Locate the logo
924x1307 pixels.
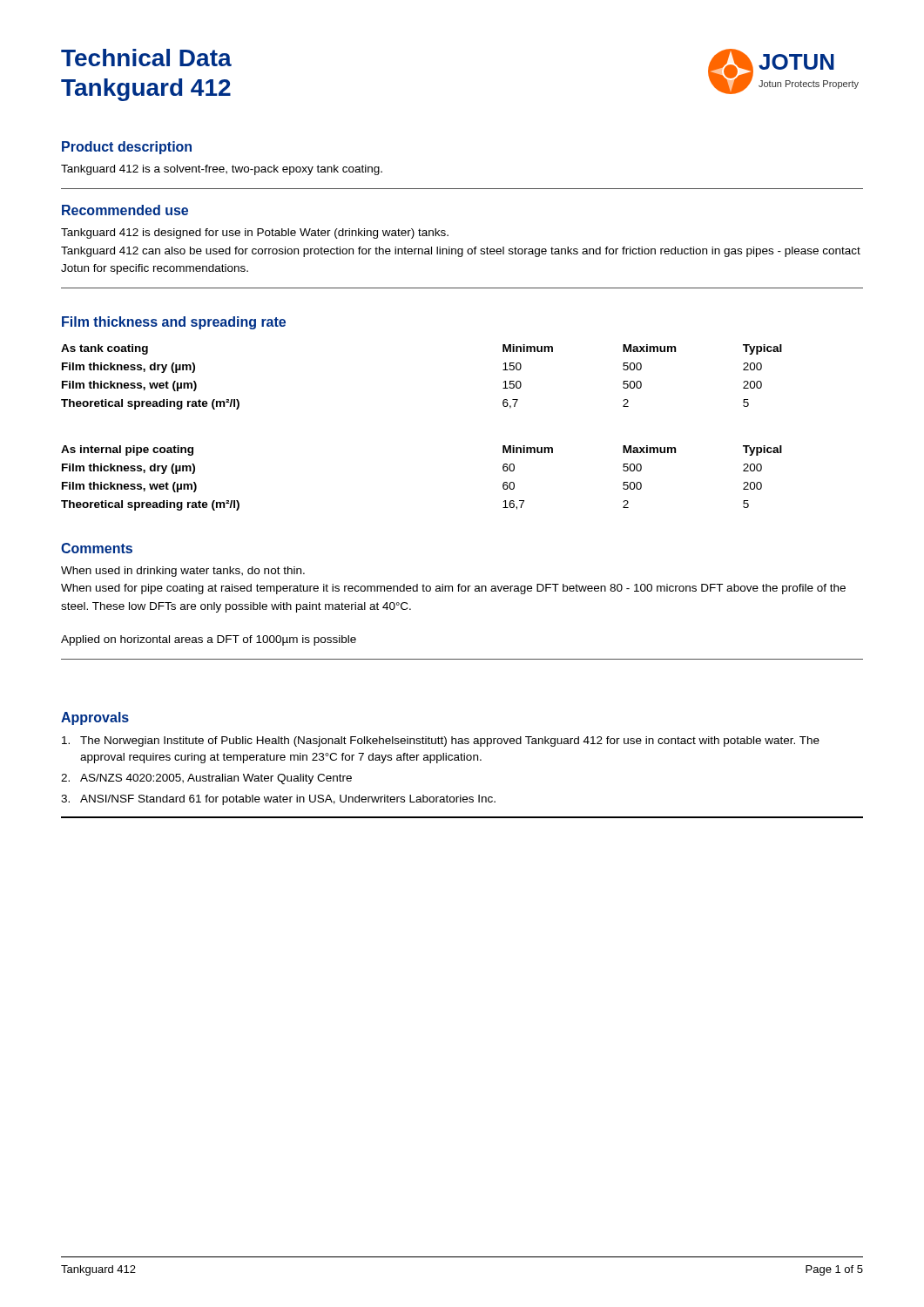tap(785, 78)
